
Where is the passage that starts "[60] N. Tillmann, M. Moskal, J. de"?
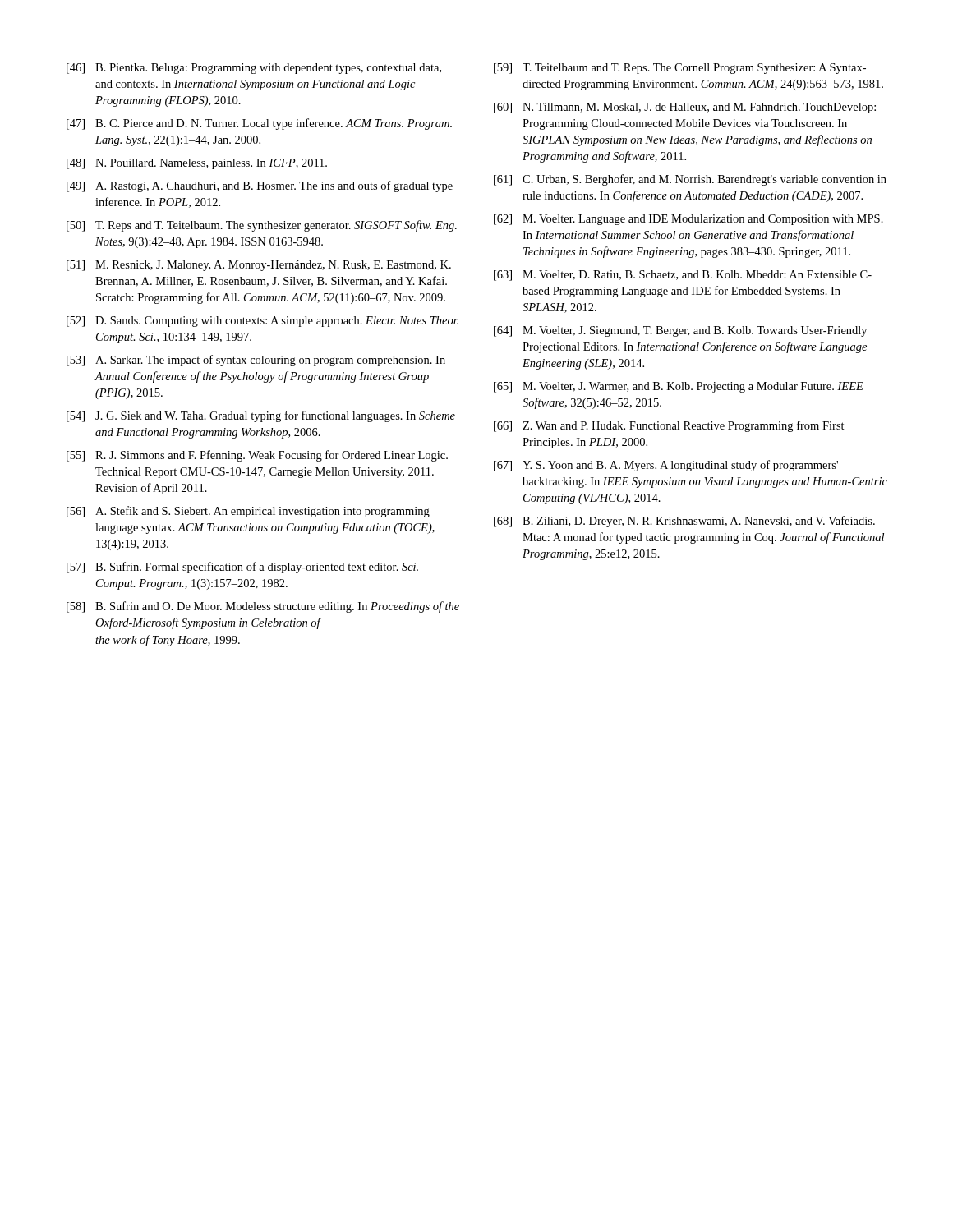(x=690, y=131)
